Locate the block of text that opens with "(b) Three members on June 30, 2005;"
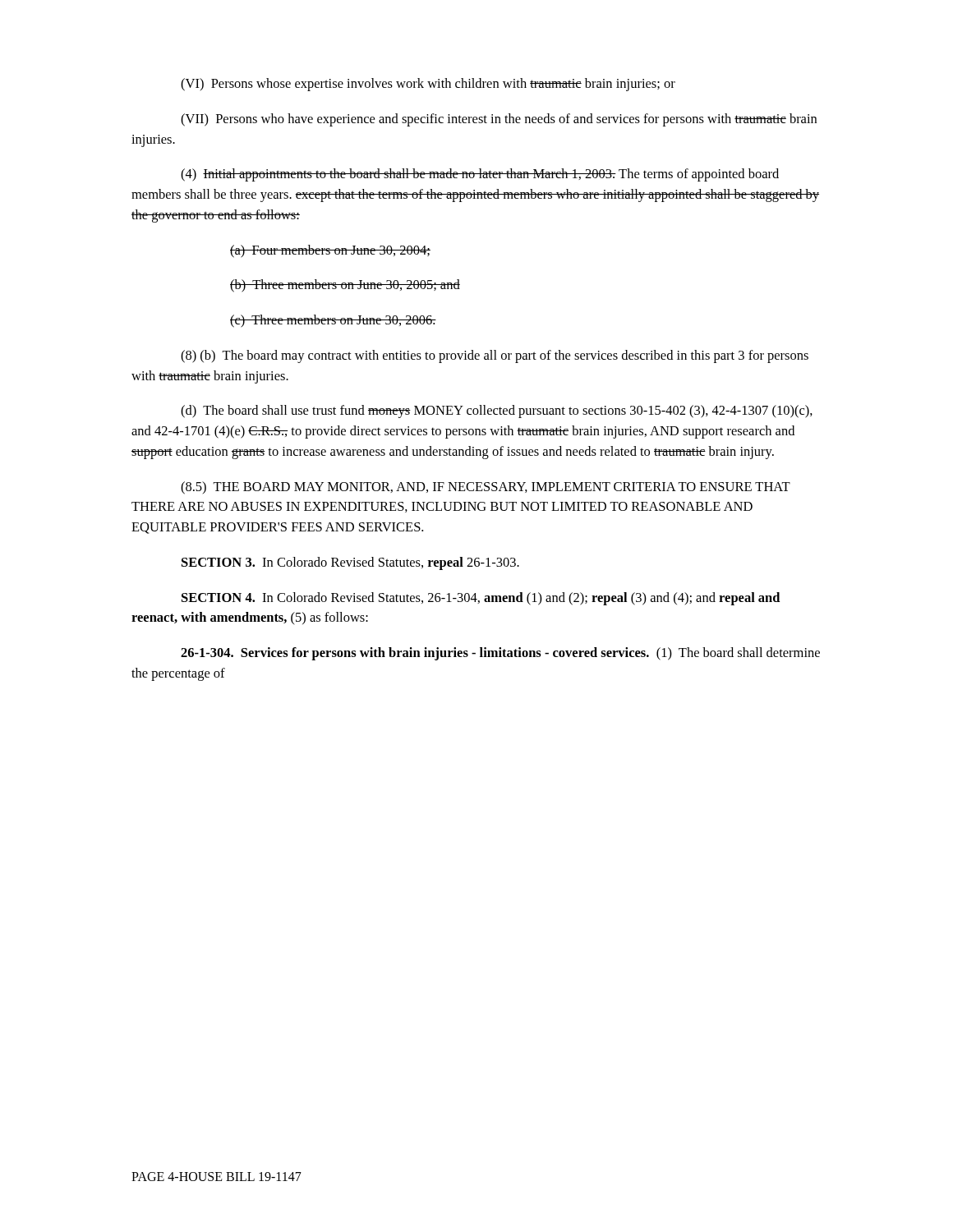 tap(345, 285)
